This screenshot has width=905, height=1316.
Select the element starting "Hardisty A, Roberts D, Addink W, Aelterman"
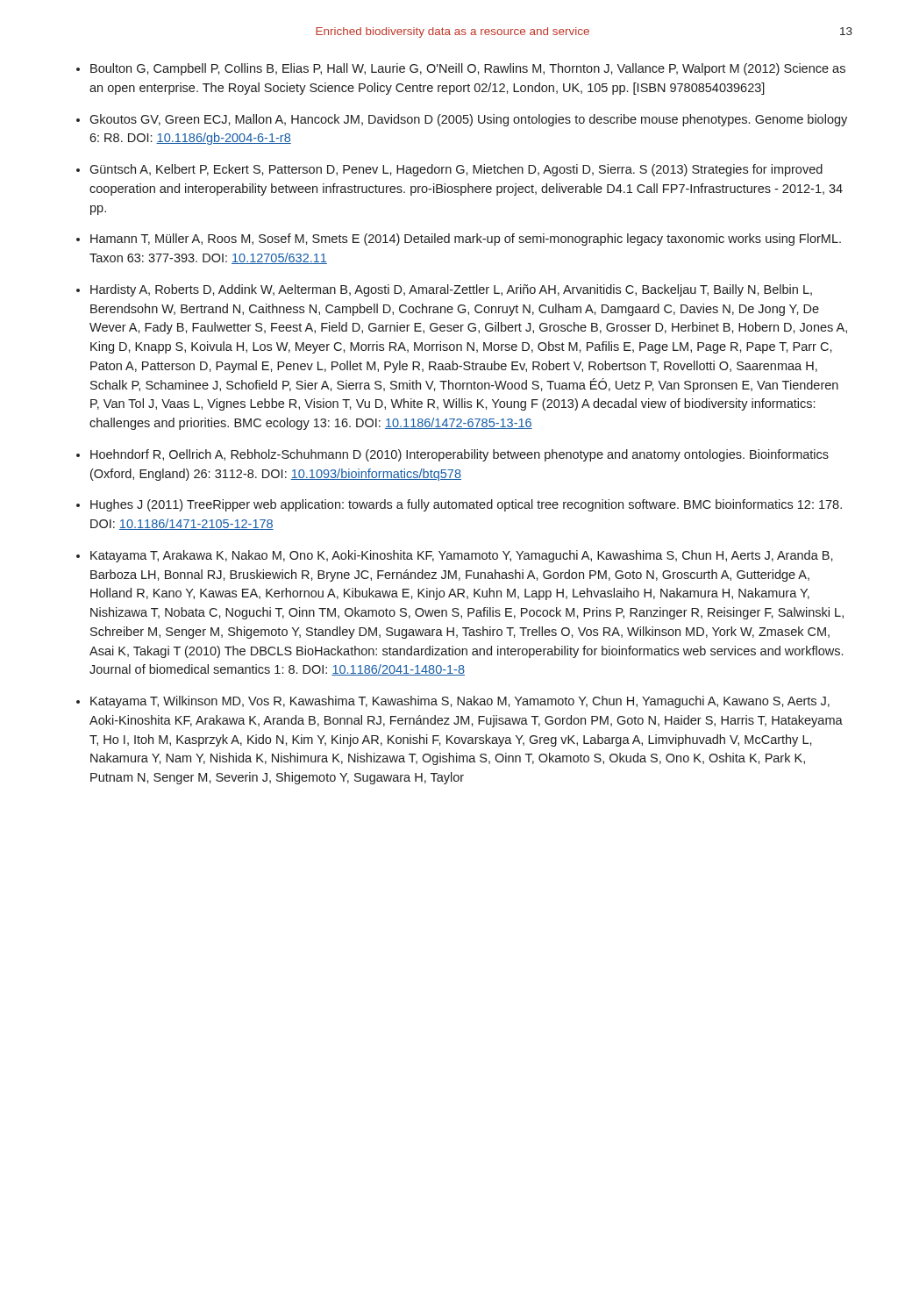point(469,356)
